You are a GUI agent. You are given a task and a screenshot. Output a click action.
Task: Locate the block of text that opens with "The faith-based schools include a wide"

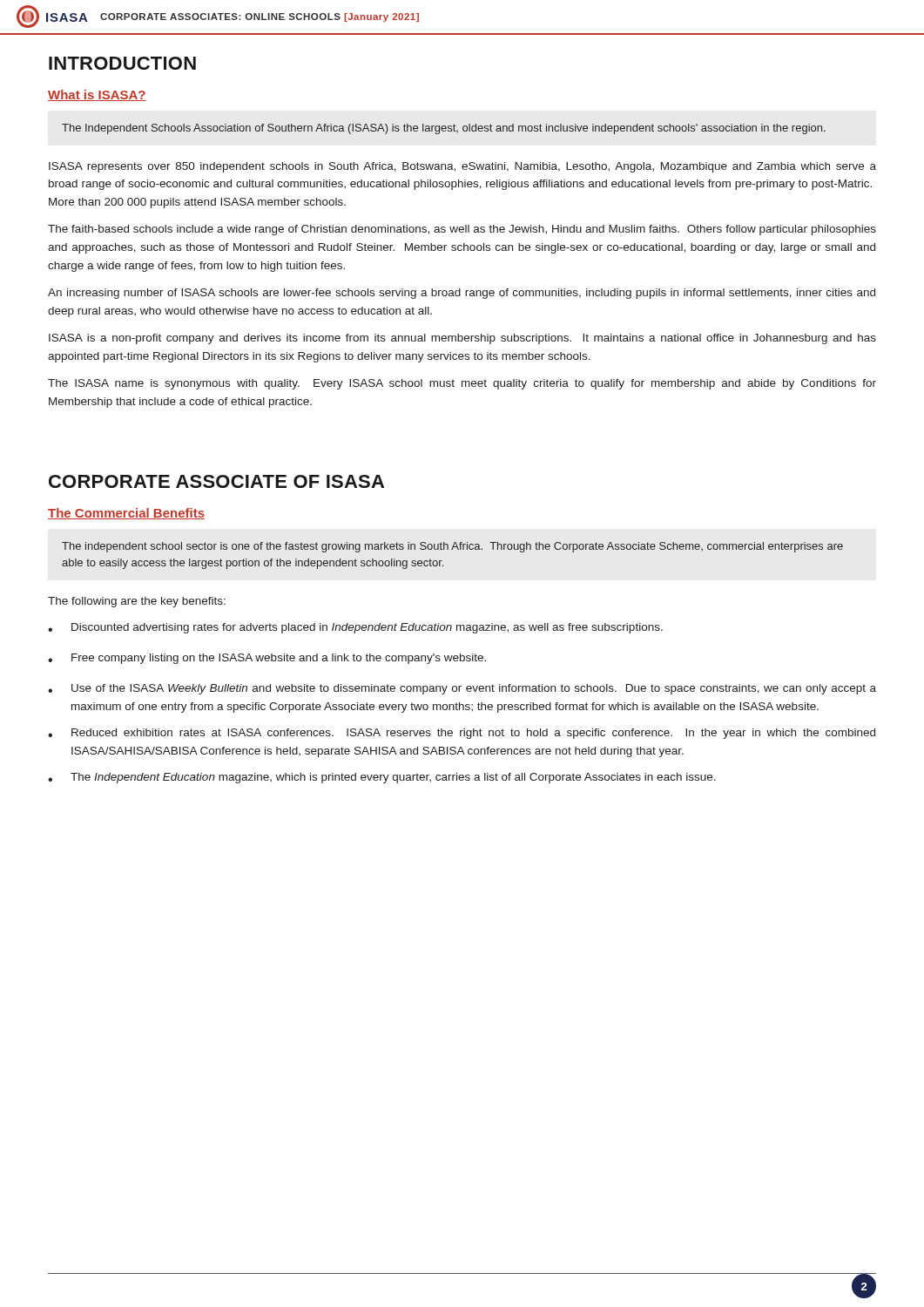click(462, 247)
